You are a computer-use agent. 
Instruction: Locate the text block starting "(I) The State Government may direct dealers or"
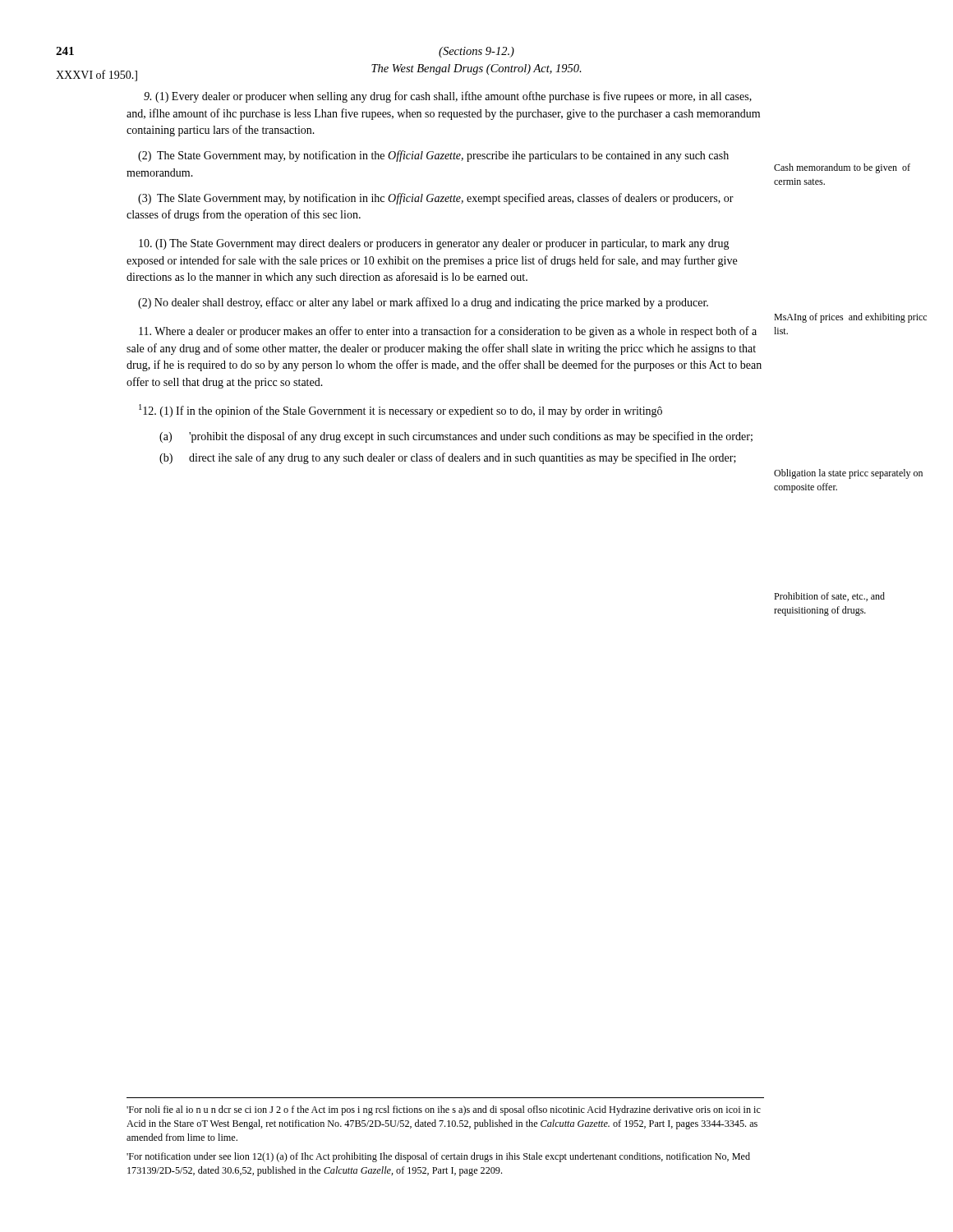point(432,261)
